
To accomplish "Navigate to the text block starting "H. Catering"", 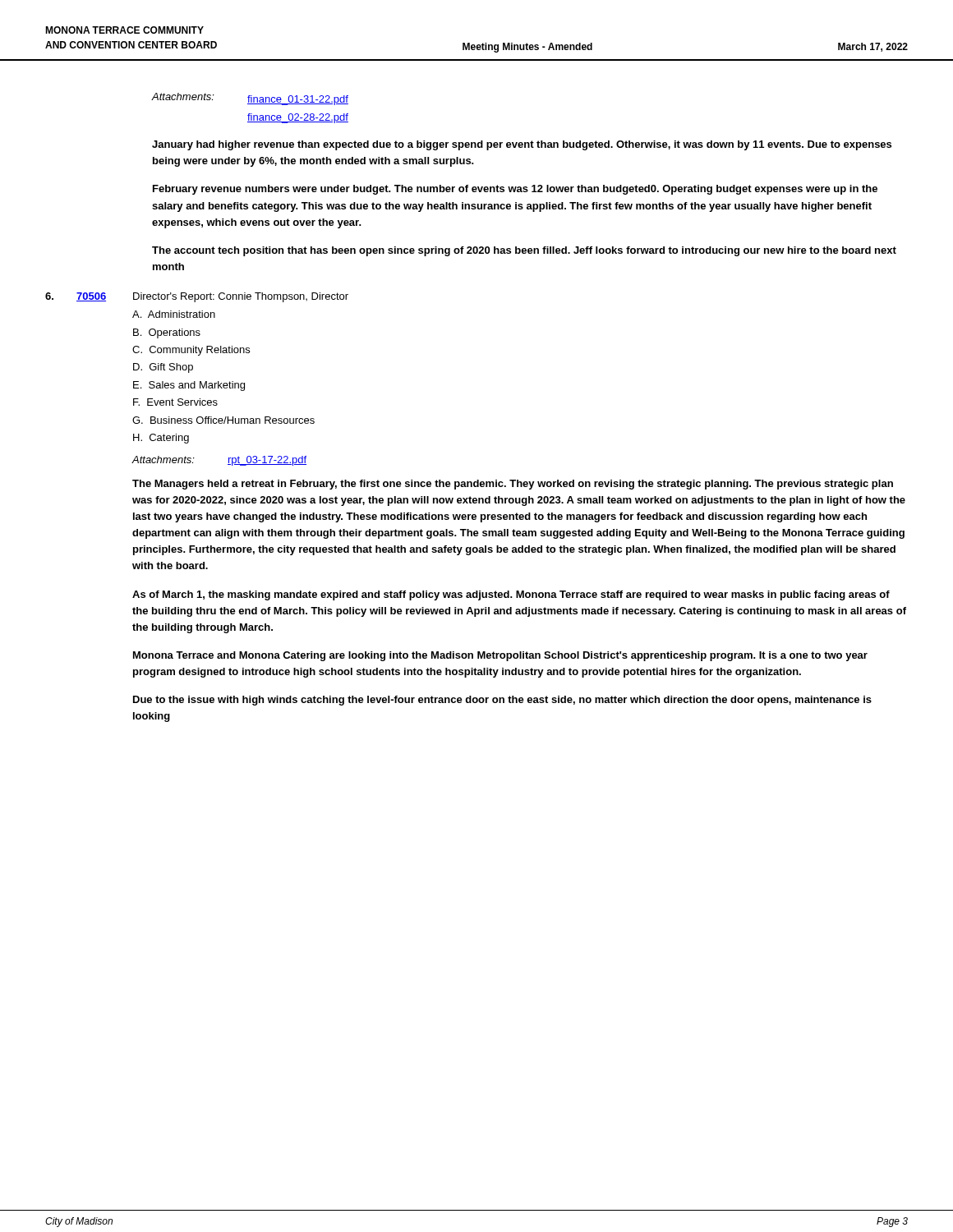I will pos(161,438).
